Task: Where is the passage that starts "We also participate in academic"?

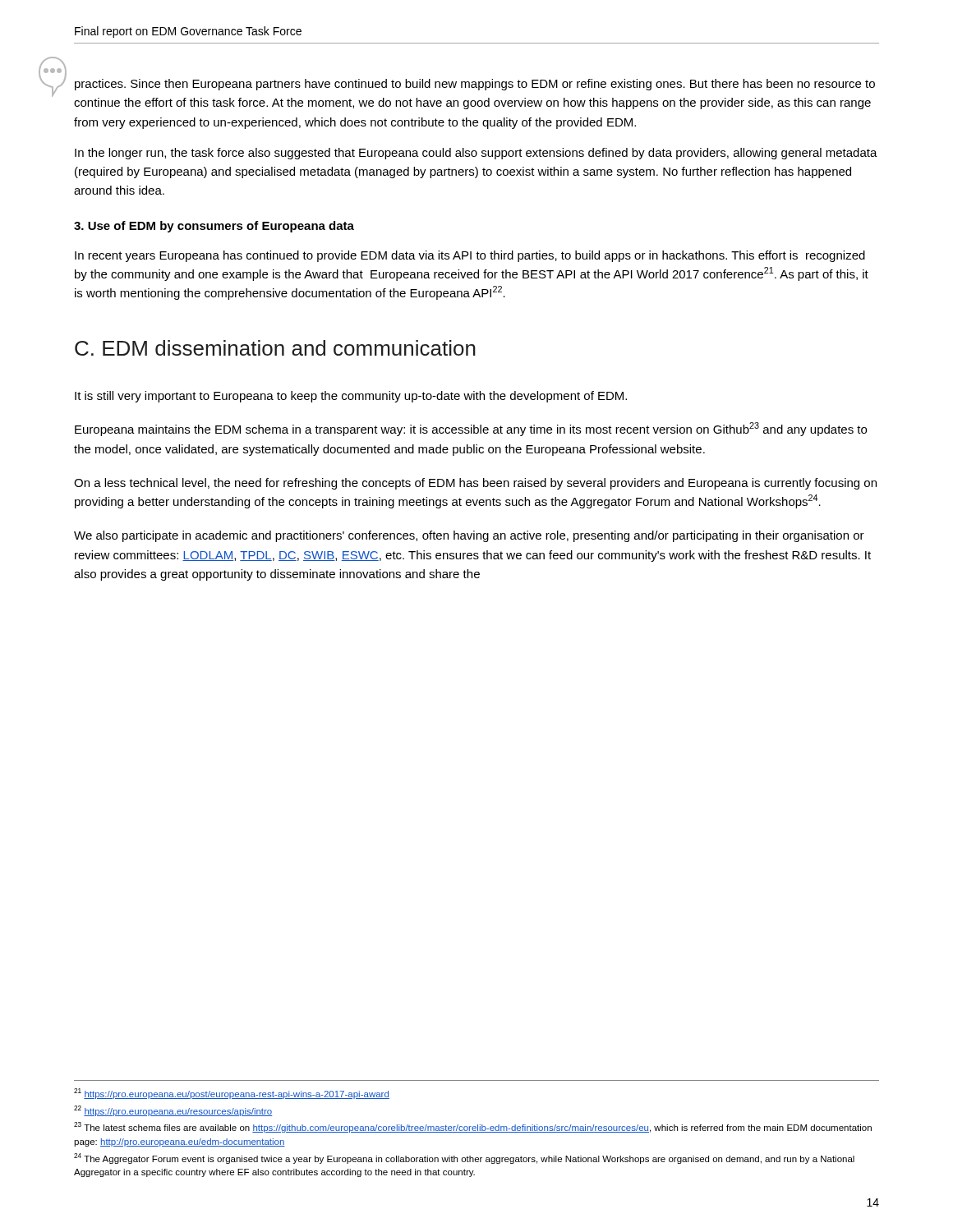Action: (472, 554)
